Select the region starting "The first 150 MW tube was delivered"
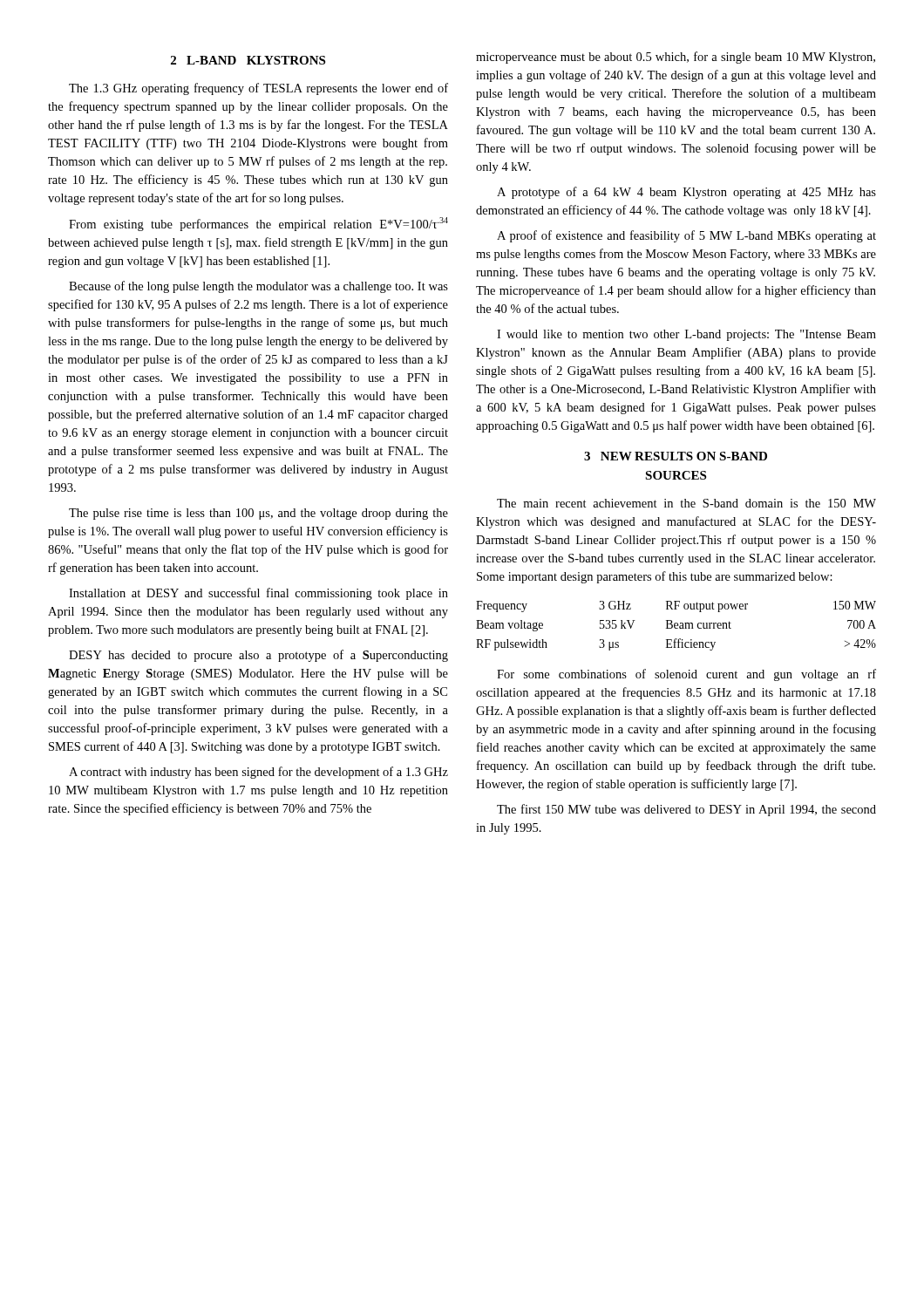This screenshot has height=1308, width=924. 676,819
